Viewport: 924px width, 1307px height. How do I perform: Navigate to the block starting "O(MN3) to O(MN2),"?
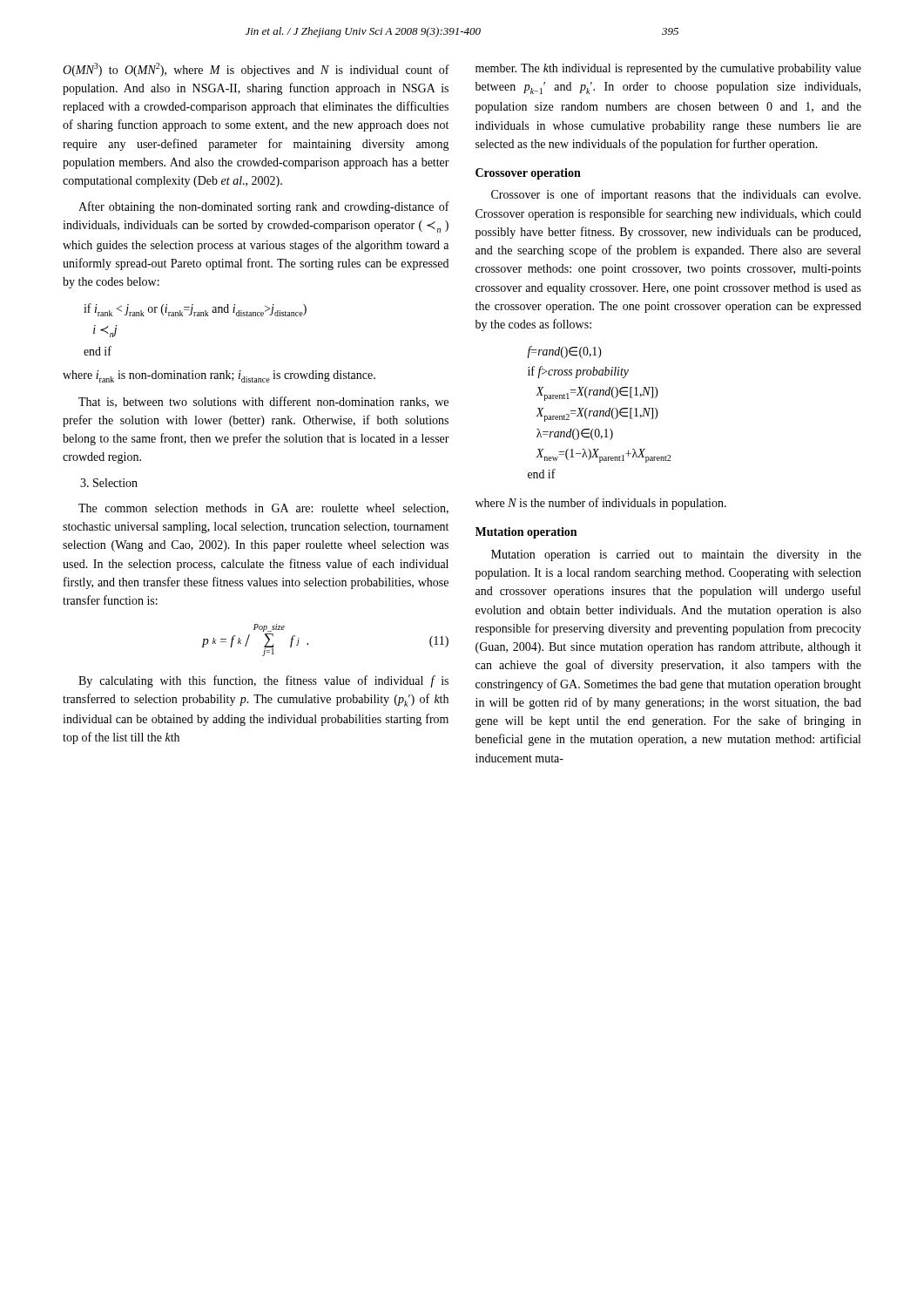(x=256, y=125)
